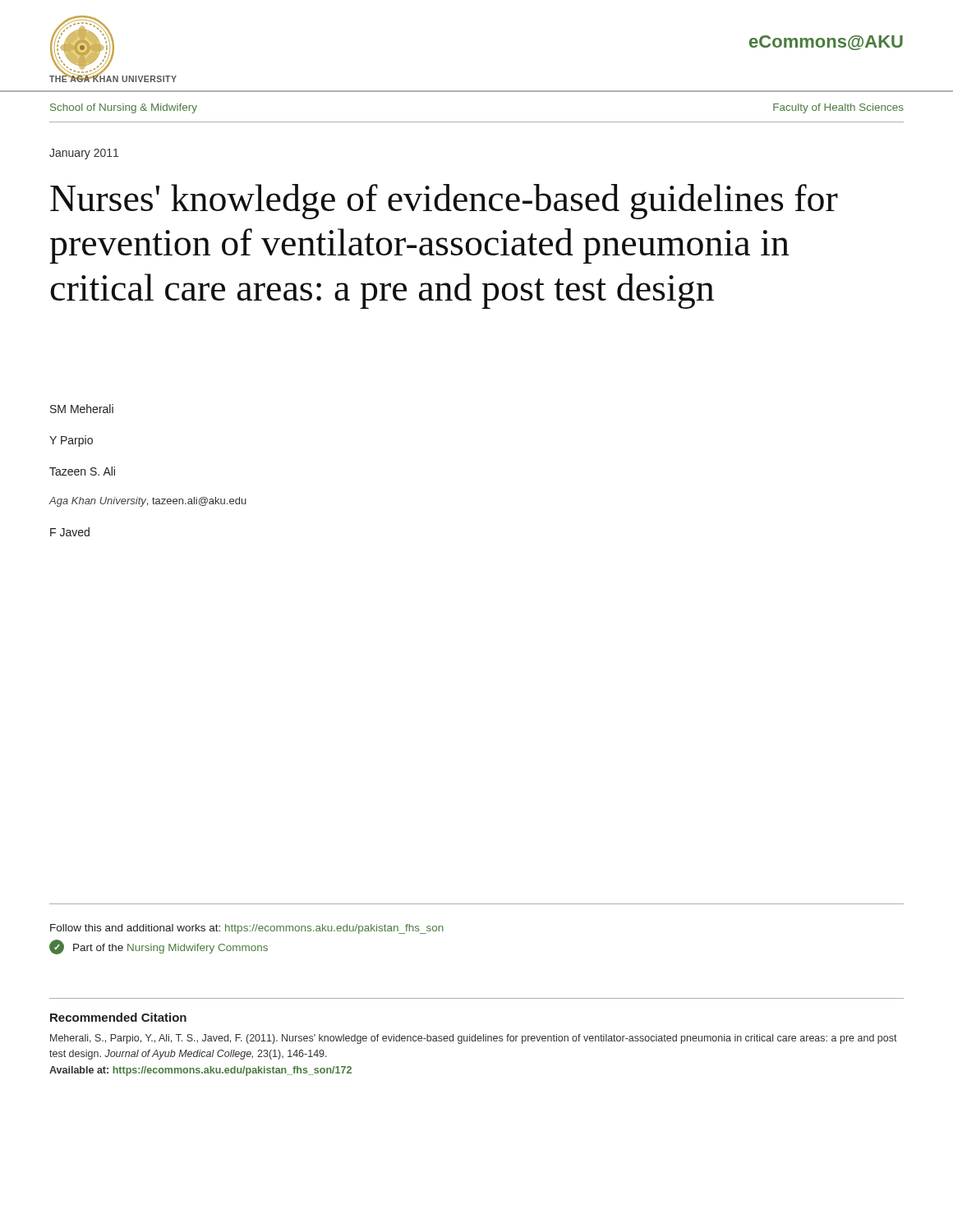Find the title
The width and height of the screenshot is (953, 1232).
[444, 243]
